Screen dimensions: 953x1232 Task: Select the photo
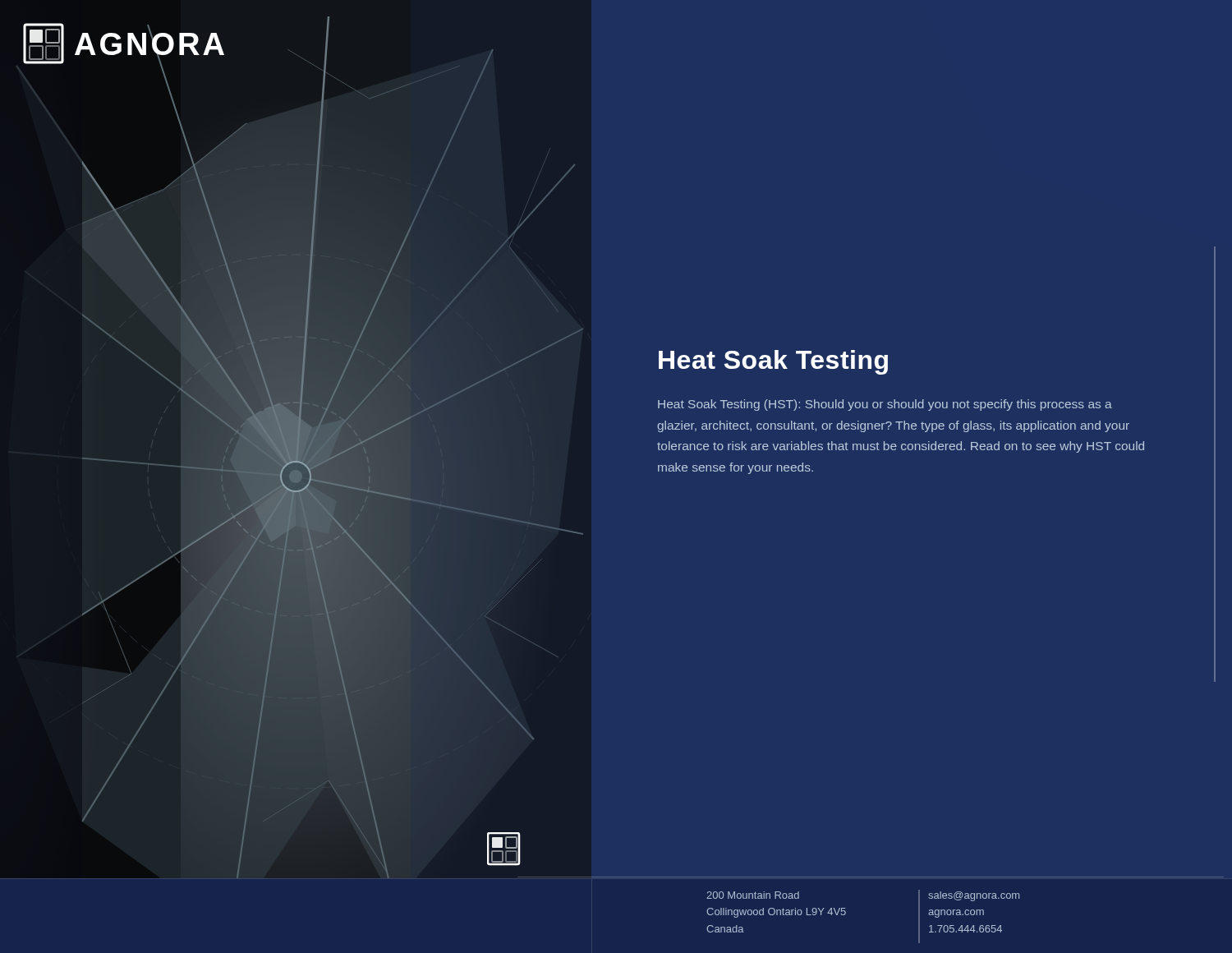pyautogui.click(x=296, y=476)
